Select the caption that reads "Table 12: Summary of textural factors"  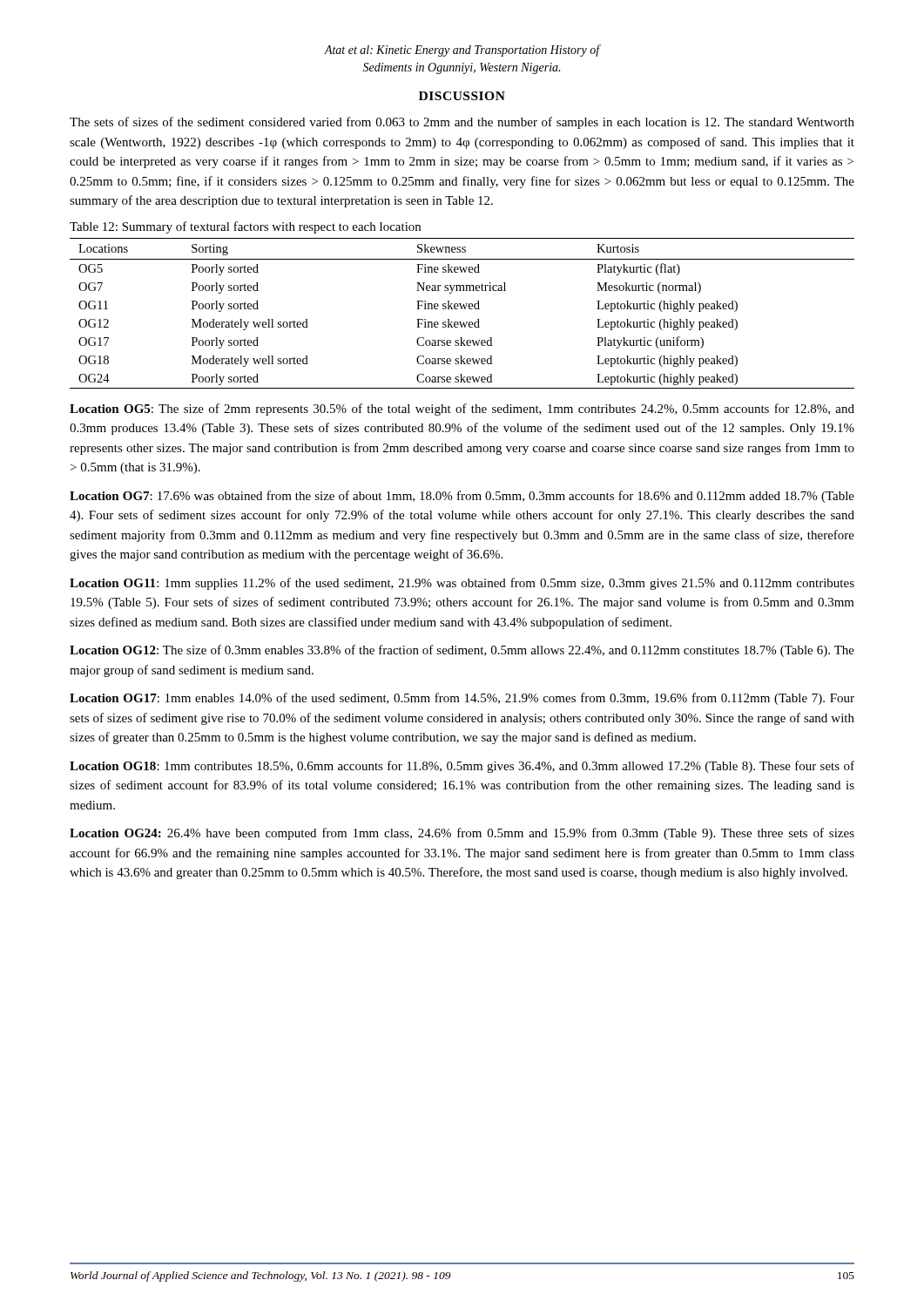coord(246,226)
